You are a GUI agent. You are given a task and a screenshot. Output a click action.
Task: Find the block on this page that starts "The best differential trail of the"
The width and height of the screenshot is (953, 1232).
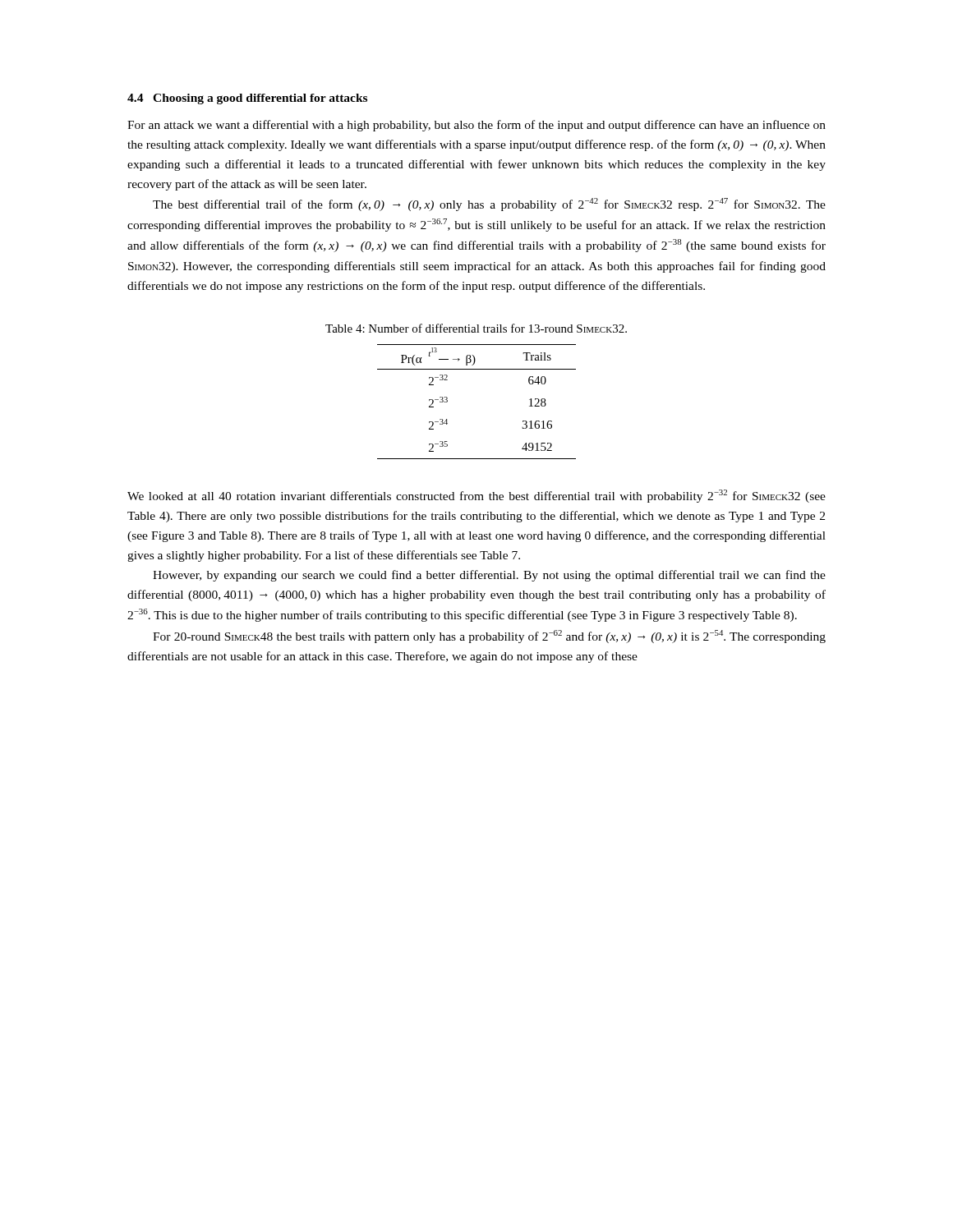point(476,244)
